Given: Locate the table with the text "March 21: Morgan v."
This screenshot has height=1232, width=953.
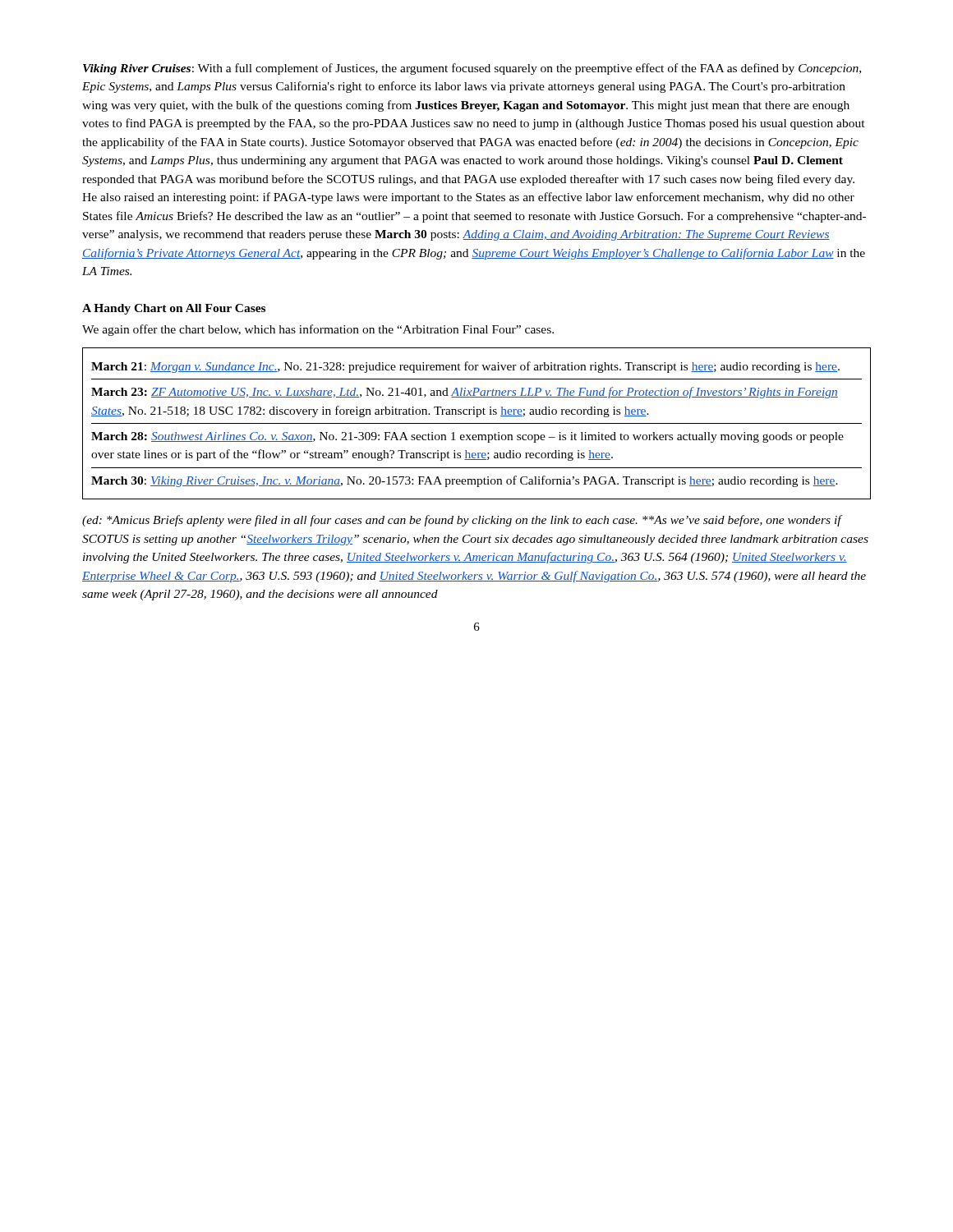Looking at the screenshot, I should [476, 423].
